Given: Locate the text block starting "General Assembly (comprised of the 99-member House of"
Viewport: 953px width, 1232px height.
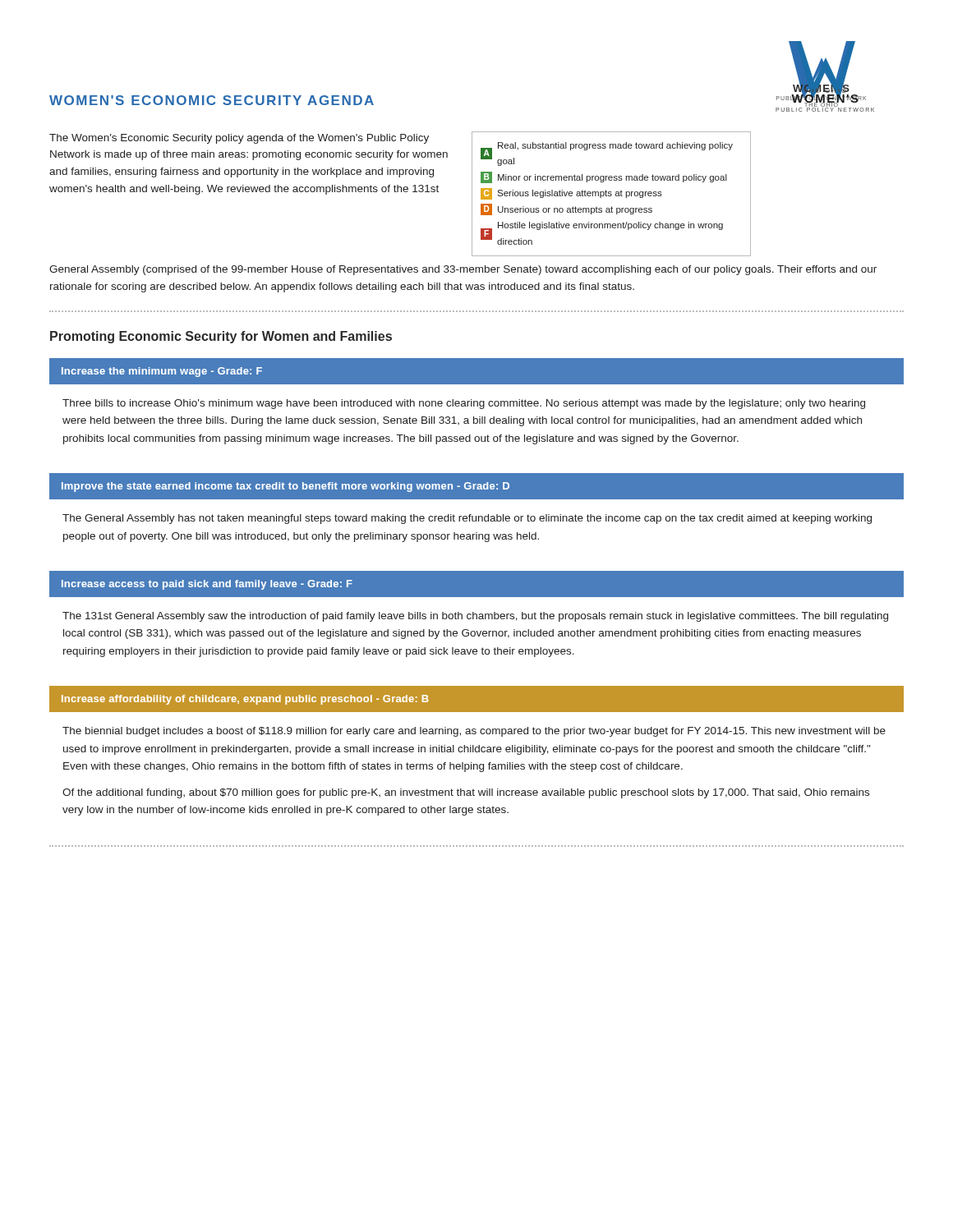Looking at the screenshot, I should 463,278.
